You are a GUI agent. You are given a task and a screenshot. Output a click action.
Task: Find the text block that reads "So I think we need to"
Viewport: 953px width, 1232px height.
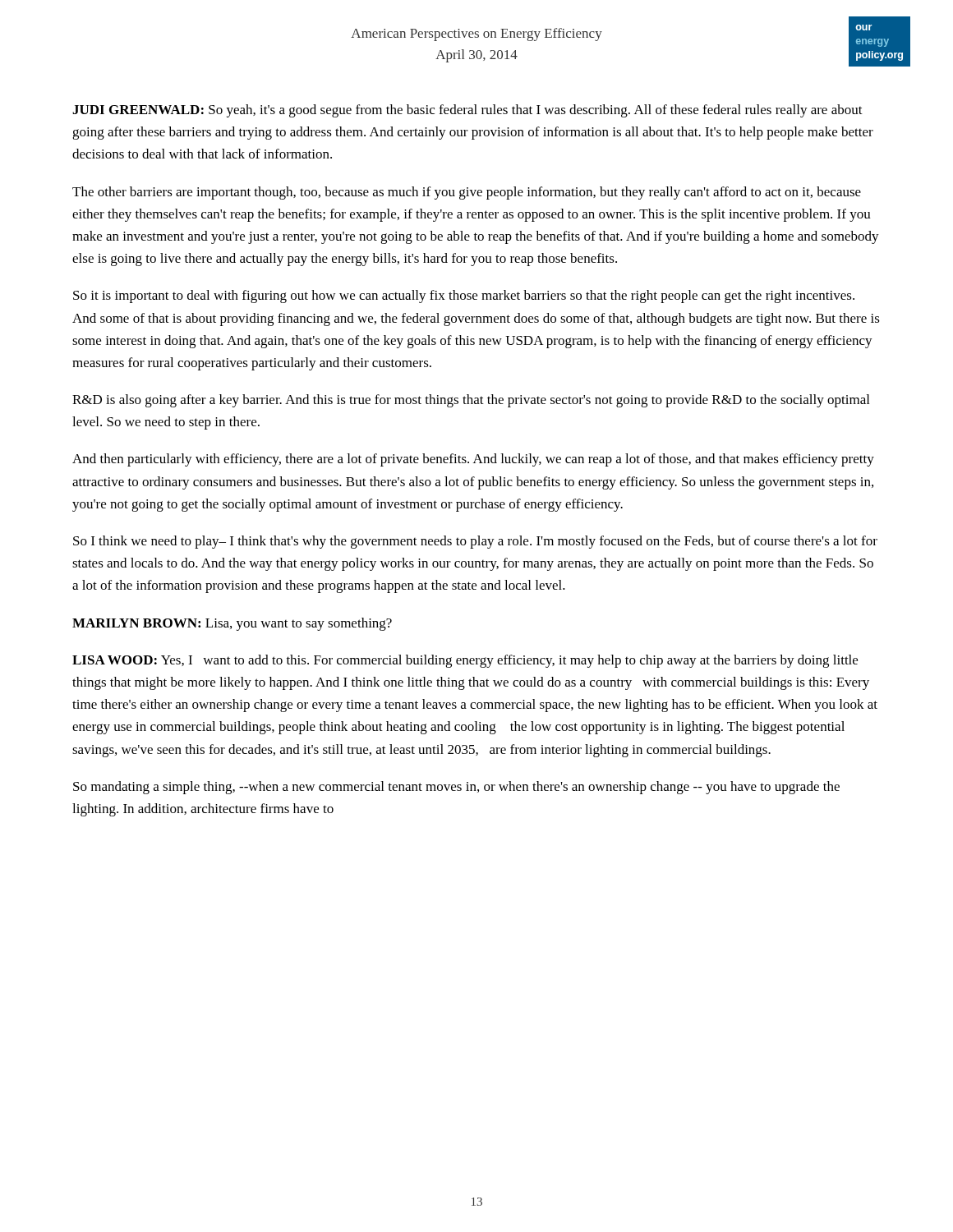[x=475, y=563]
